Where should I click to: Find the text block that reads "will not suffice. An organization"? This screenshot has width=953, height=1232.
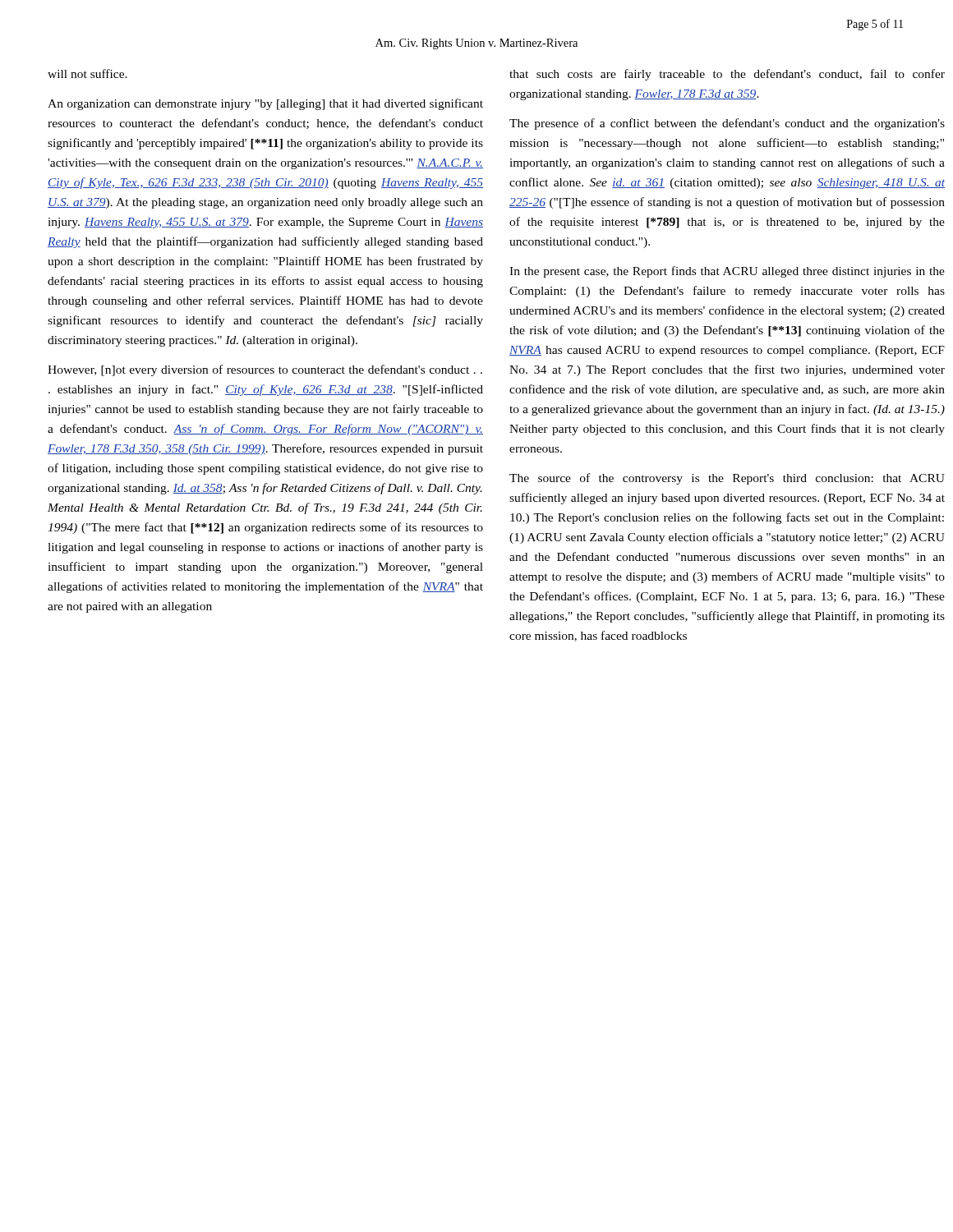tap(265, 340)
